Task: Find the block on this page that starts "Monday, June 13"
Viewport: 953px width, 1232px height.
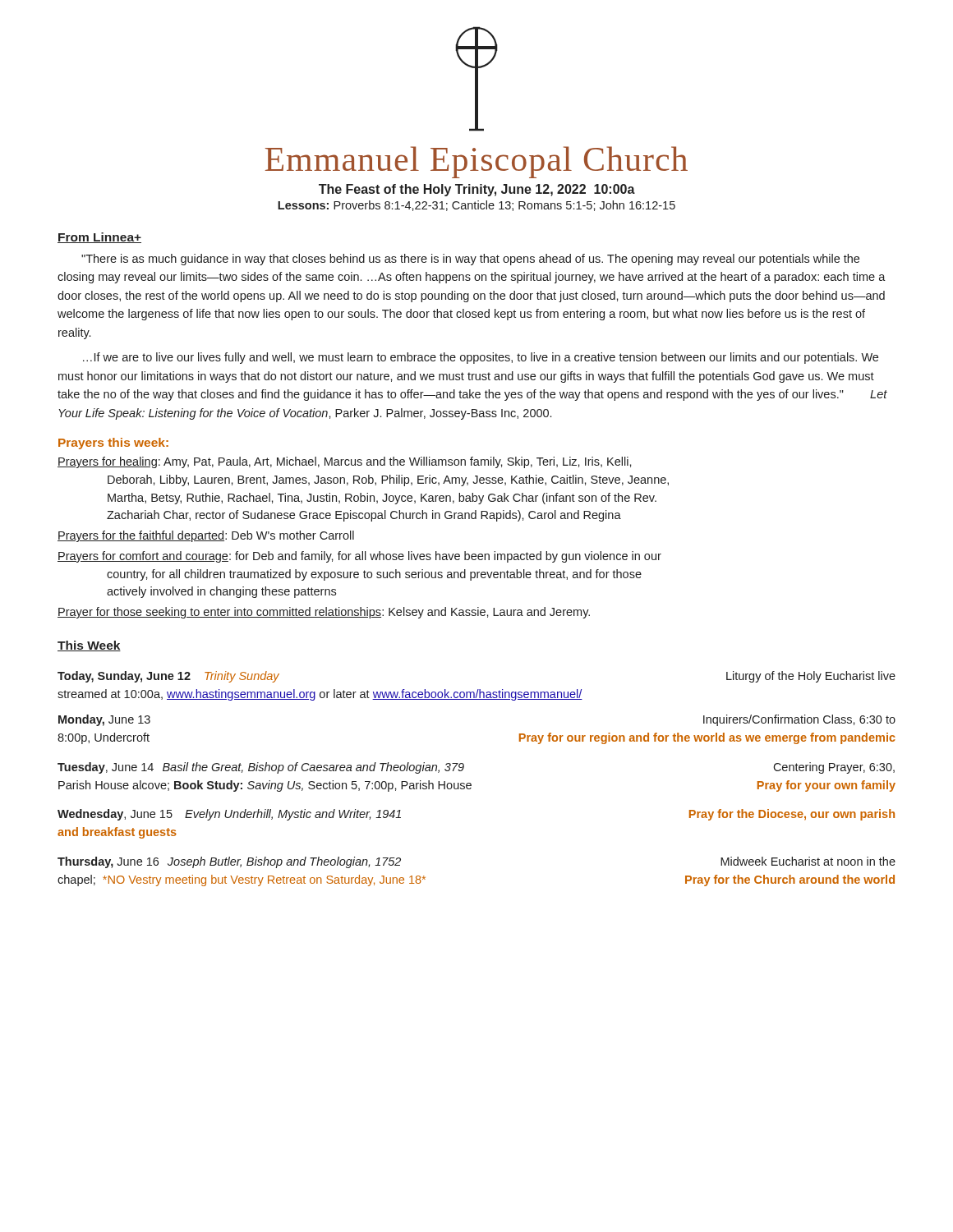Action: coord(112,720)
